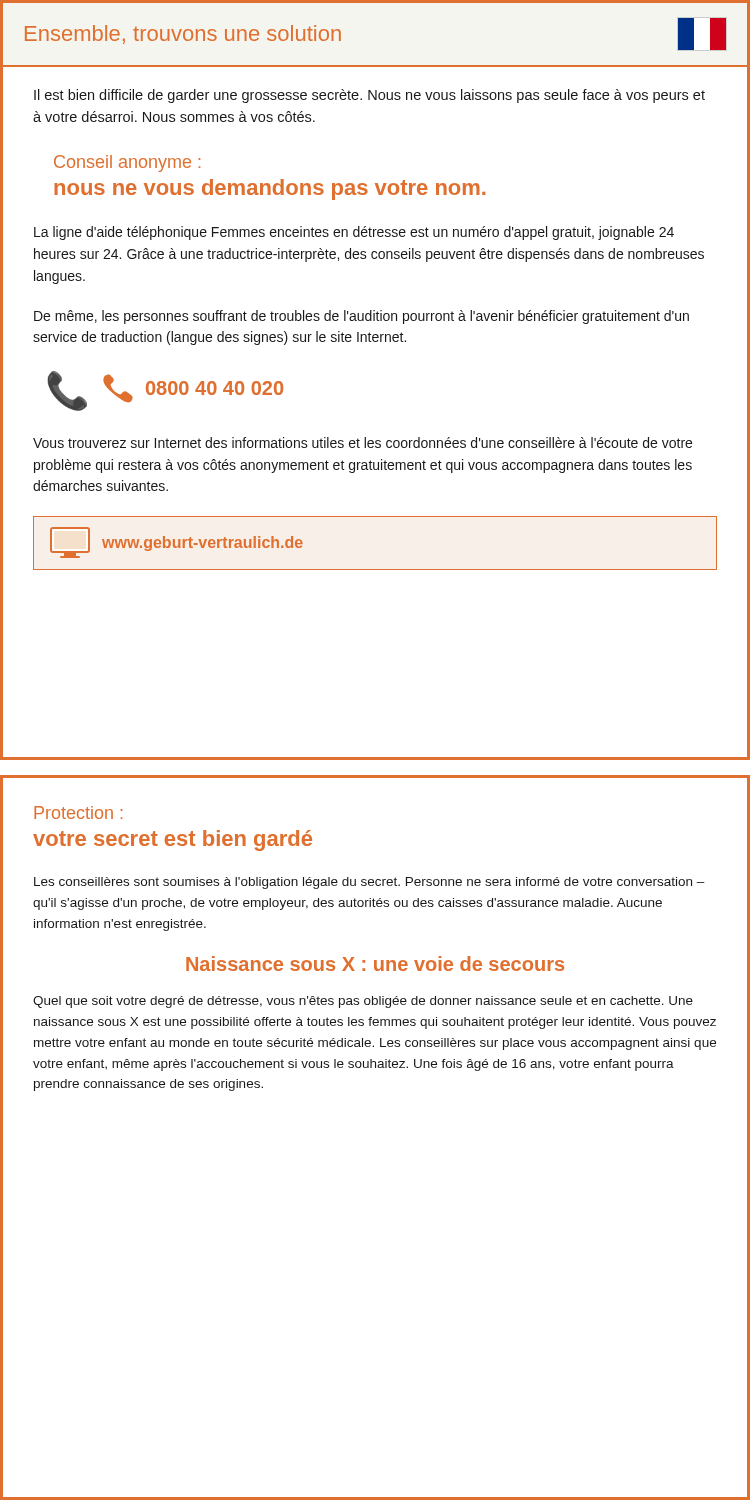Where is the section header that starts "Naissance sous X : une voie de"?
The image size is (750, 1500).
[375, 964]
